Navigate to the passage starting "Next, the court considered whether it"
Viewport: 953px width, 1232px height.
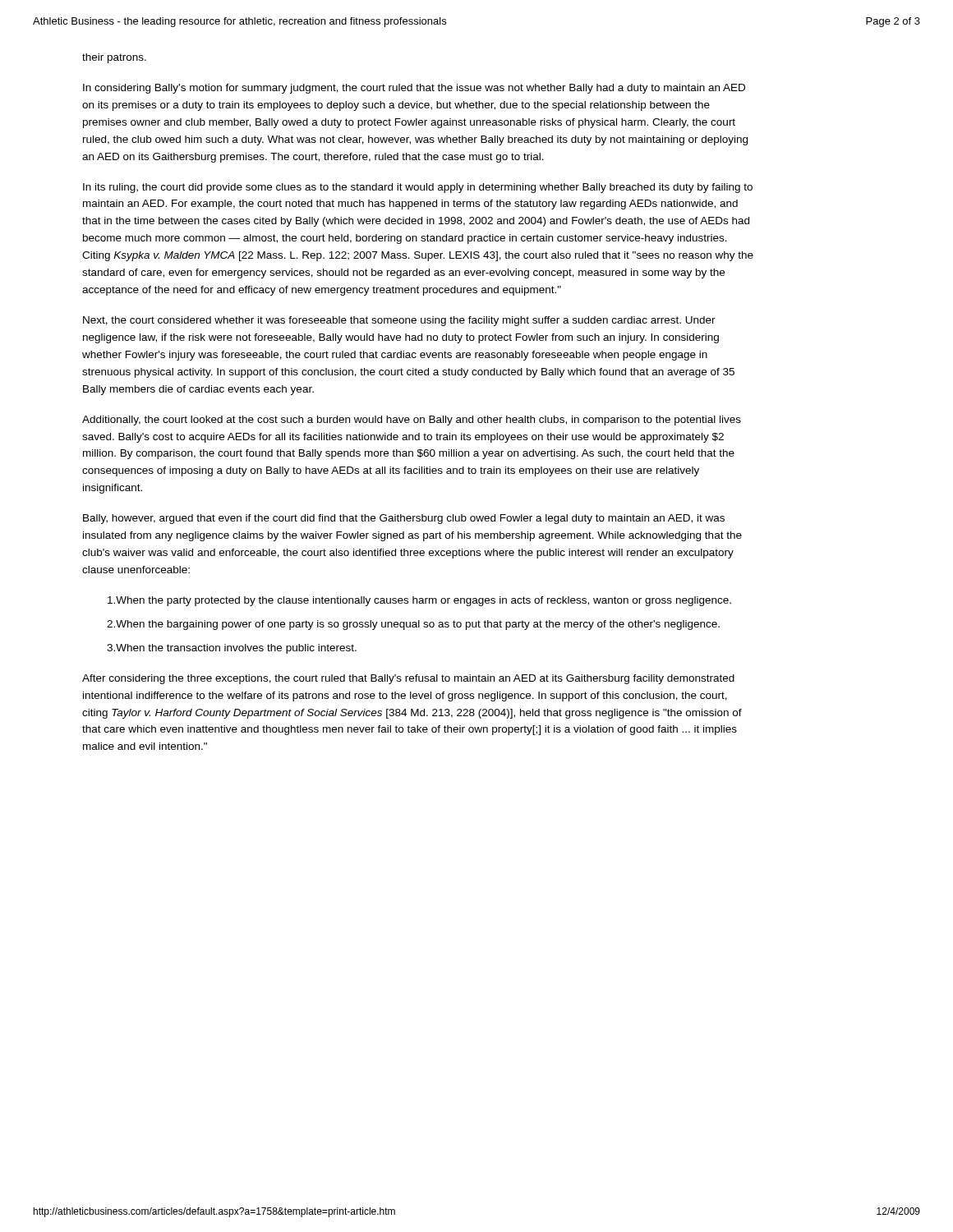[409, 354]
